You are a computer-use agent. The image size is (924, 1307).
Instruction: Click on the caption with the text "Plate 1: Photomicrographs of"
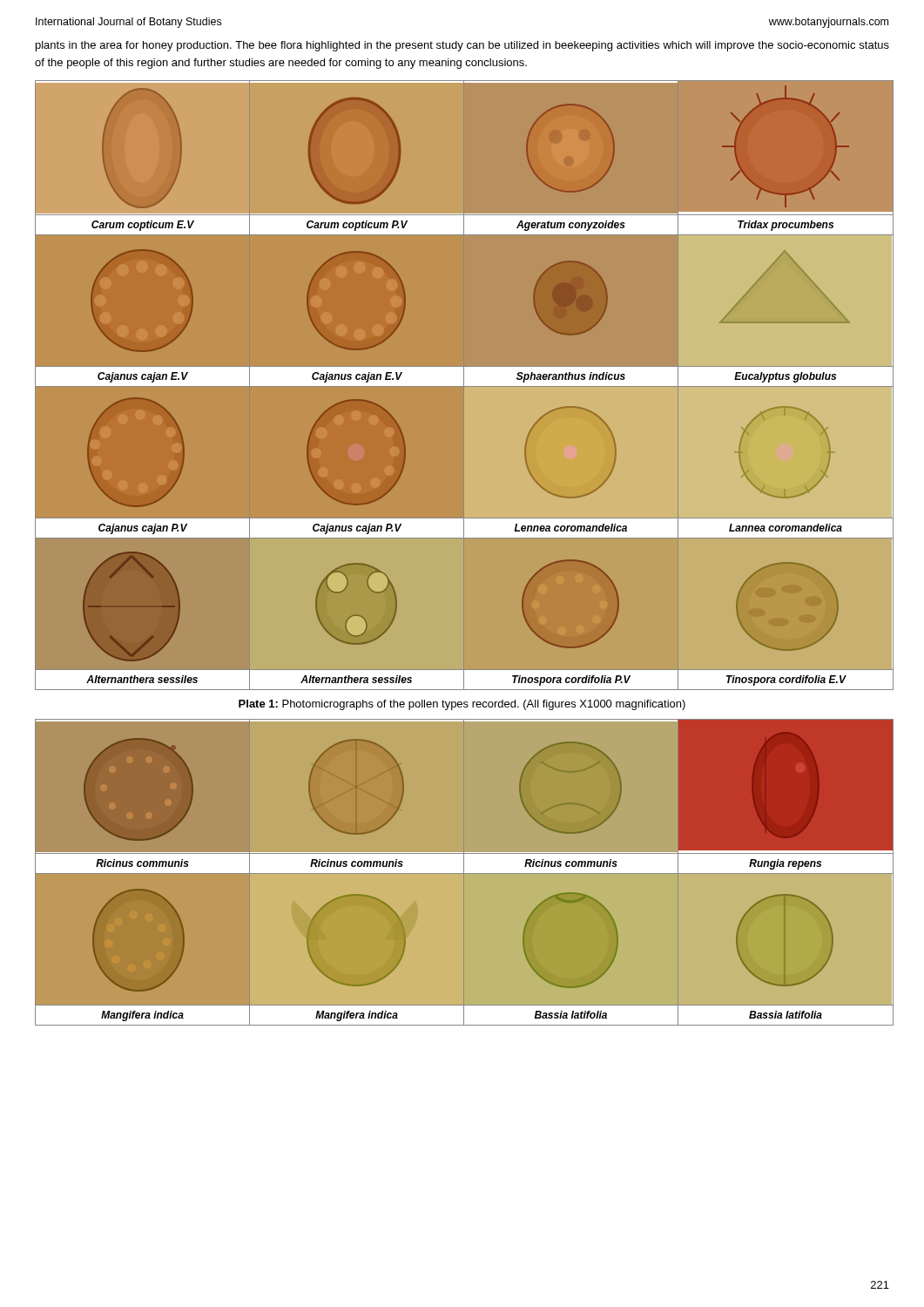click(462, 704)
